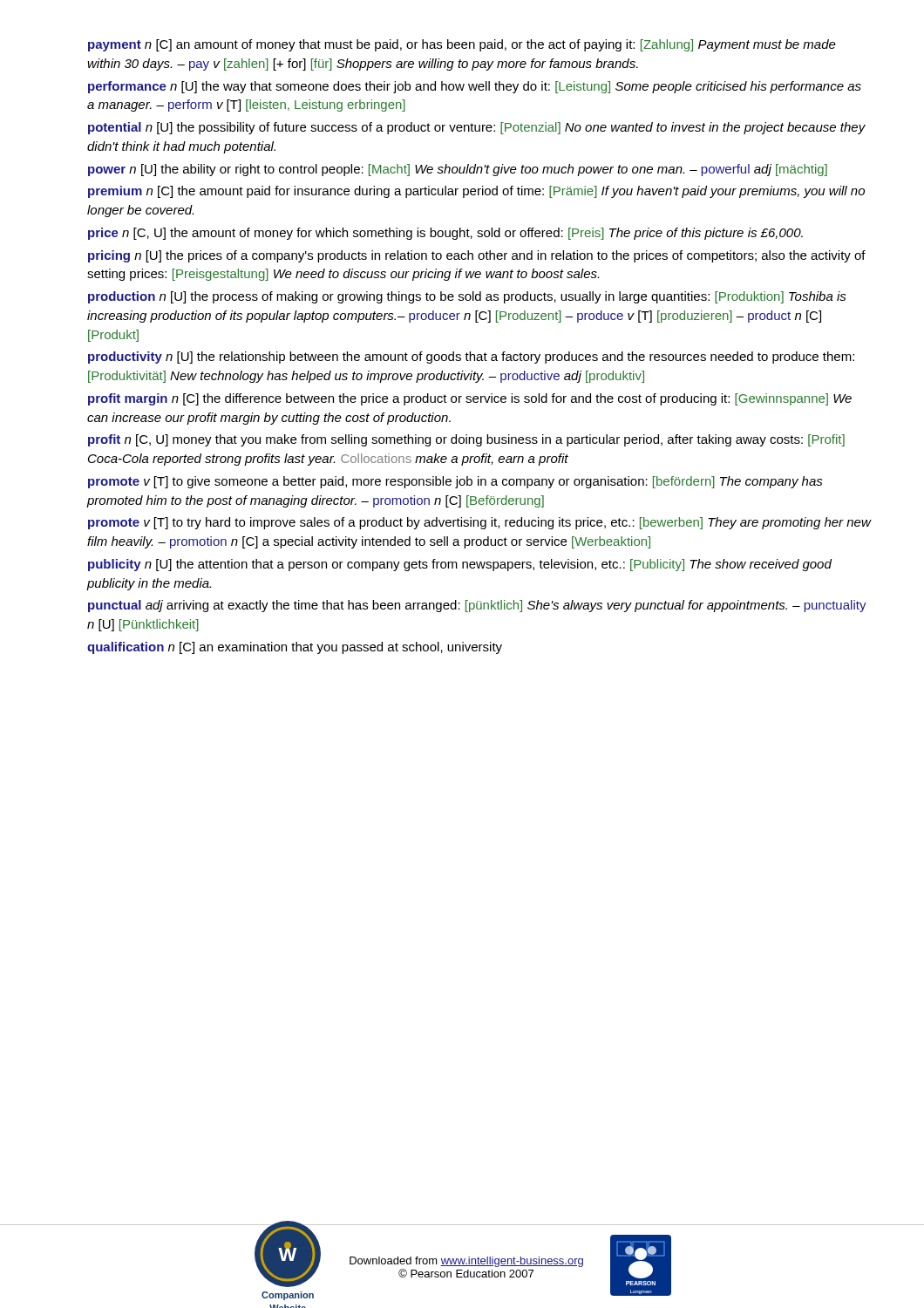The image size is (924, 1308).
Task: Click on the list item that reads "promote v [T] to give someone a better"
Action: [455, 490]
